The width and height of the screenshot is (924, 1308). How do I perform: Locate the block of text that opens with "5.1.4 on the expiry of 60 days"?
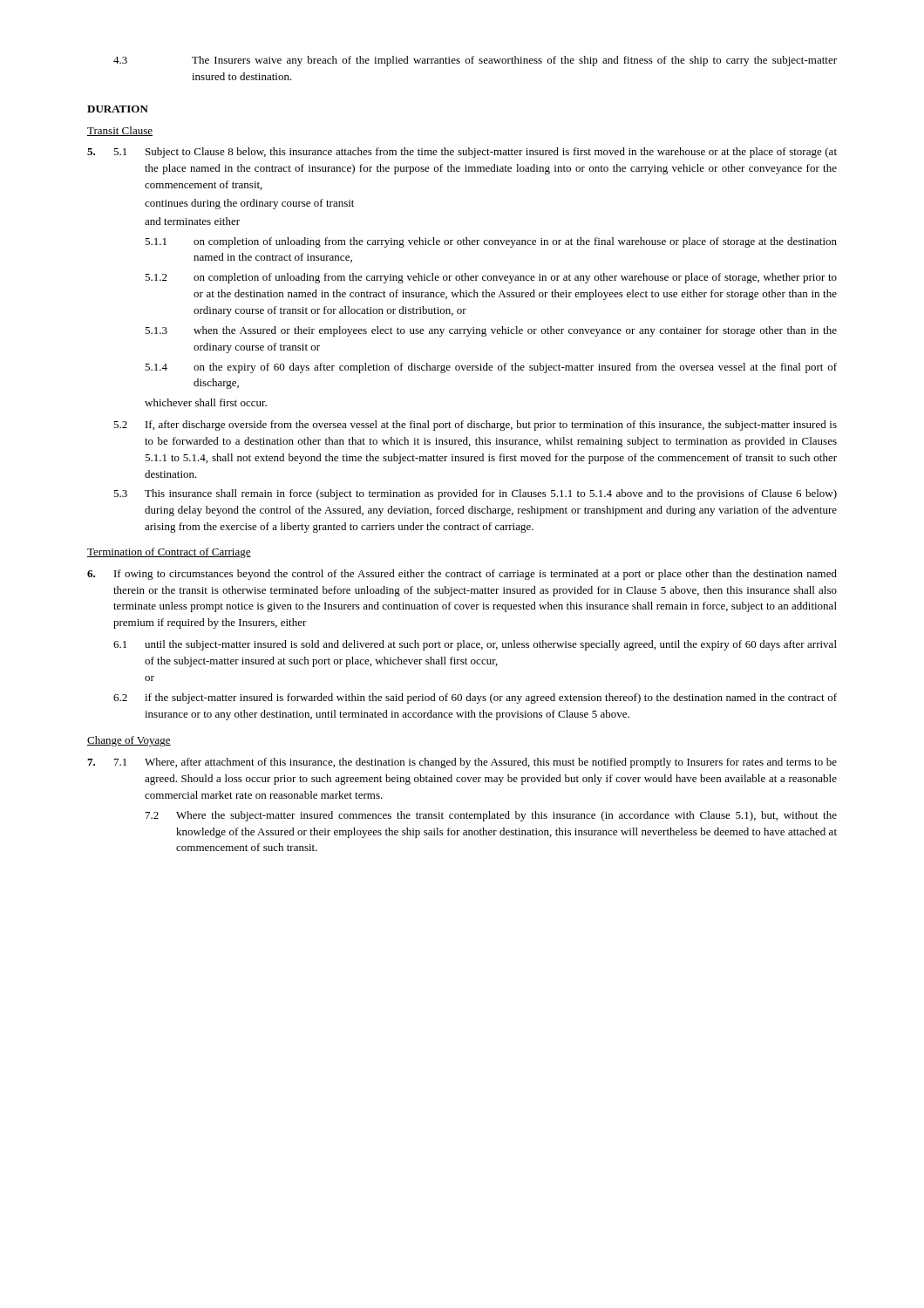(491, 375)
